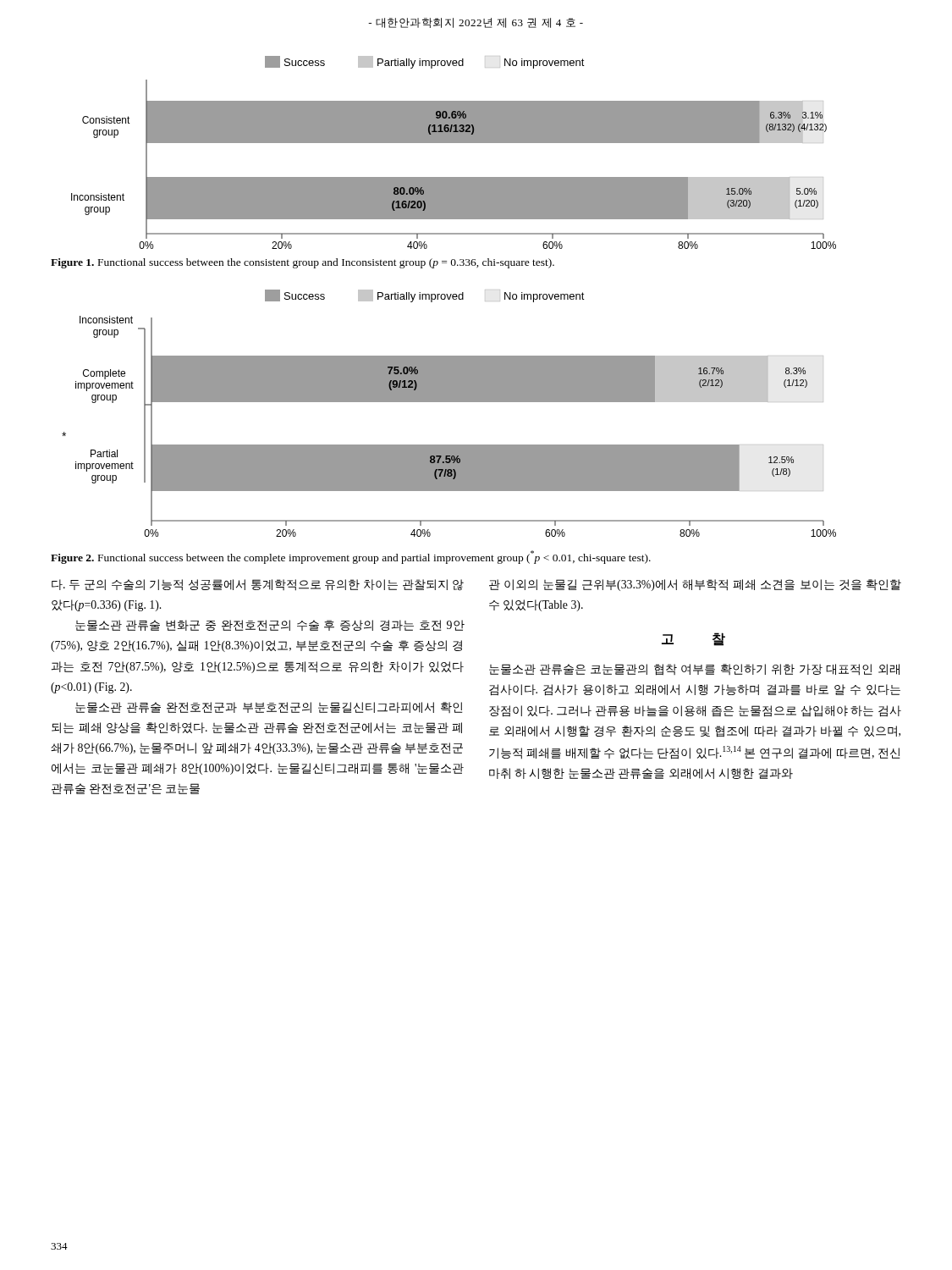This screenshot has width=952, height=1270.
Task: Locate the text block that says "다. 두 군의"
Action: (257, 595)
